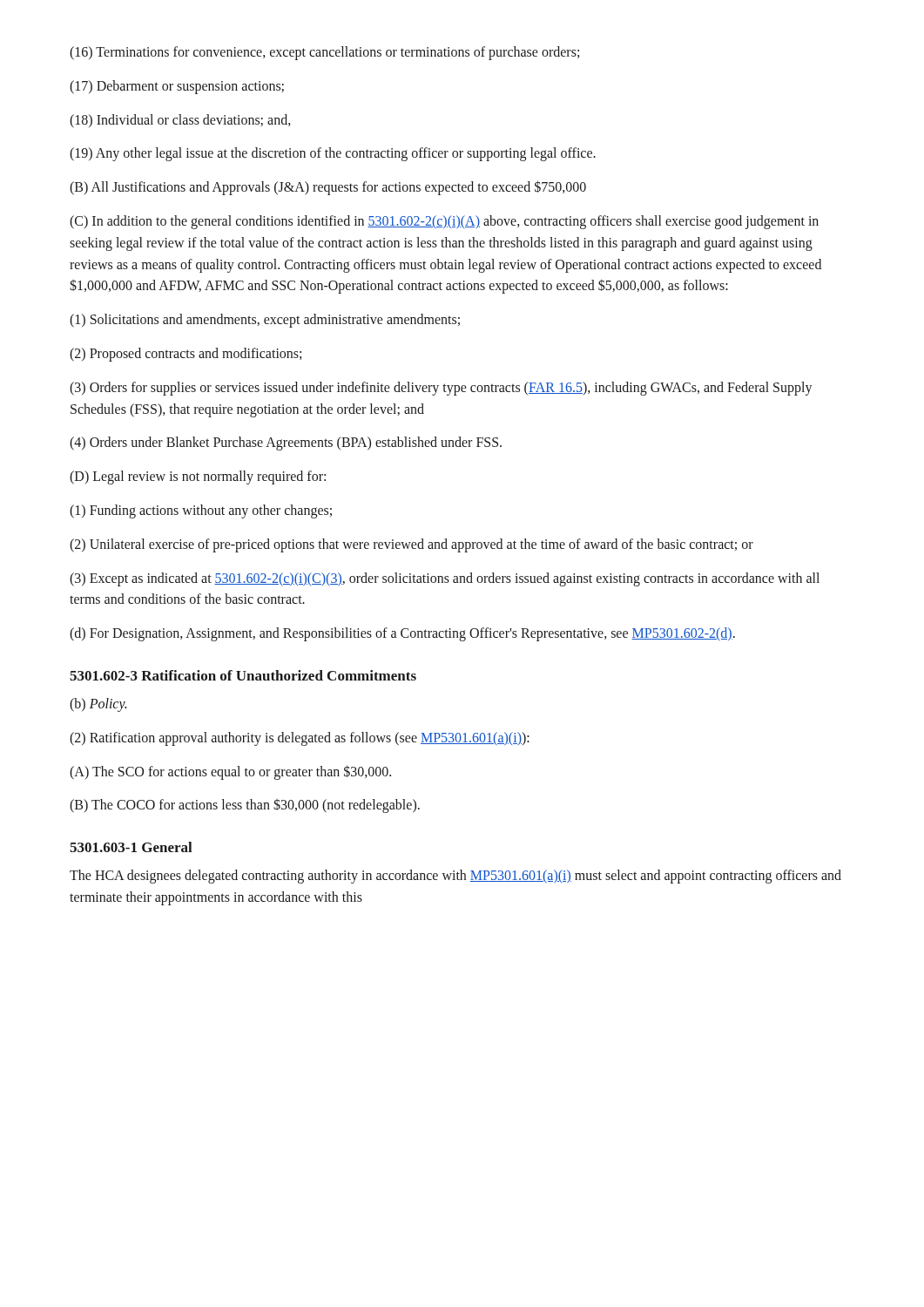This screenshot has height=1307, width=924.
Task: Click on the text block starting "(2) Proposed contracts and modifications;"
Action: click(186, 353)
